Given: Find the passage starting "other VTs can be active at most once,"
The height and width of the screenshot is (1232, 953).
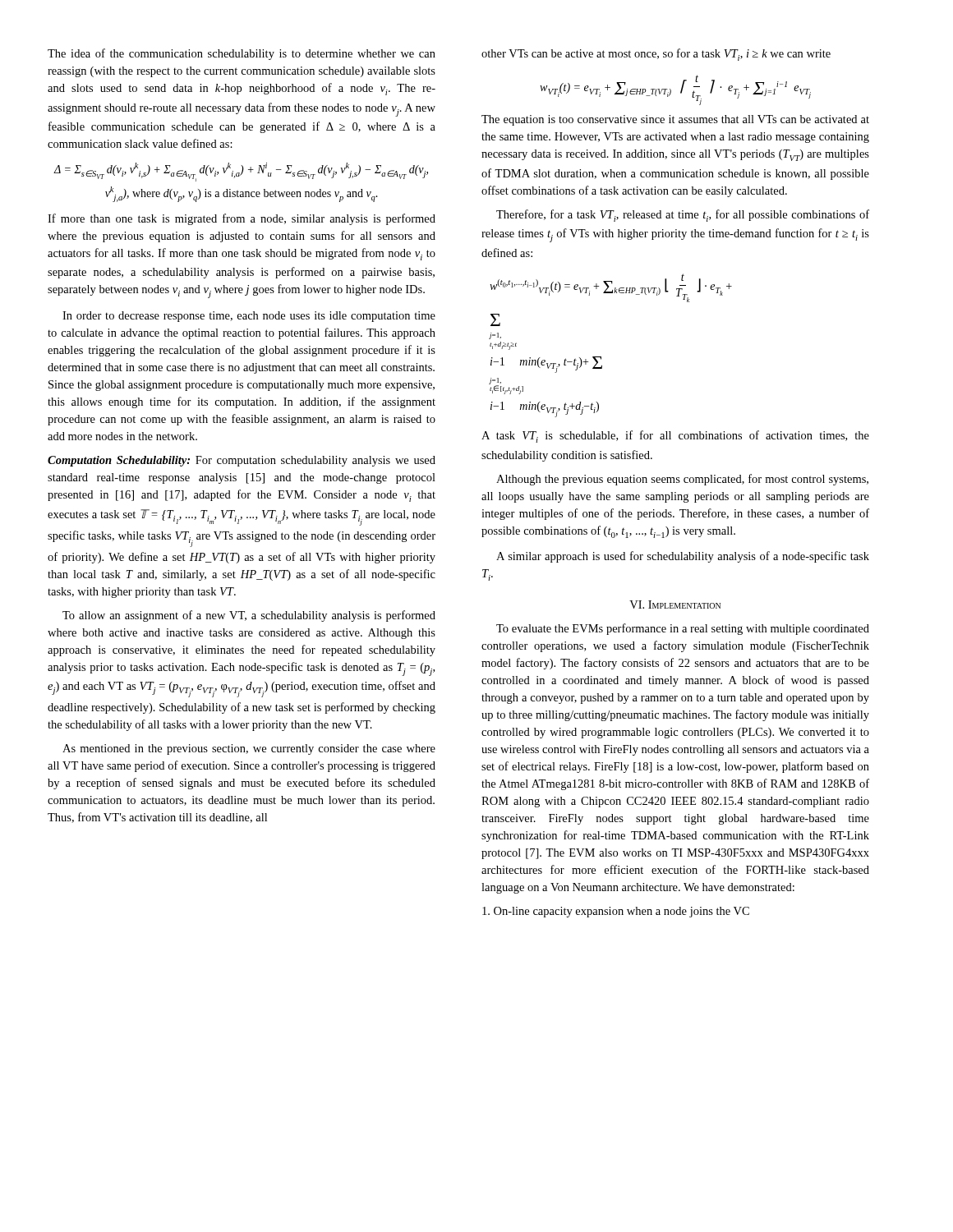Looking at the screenshot, I should click(675, 55).
